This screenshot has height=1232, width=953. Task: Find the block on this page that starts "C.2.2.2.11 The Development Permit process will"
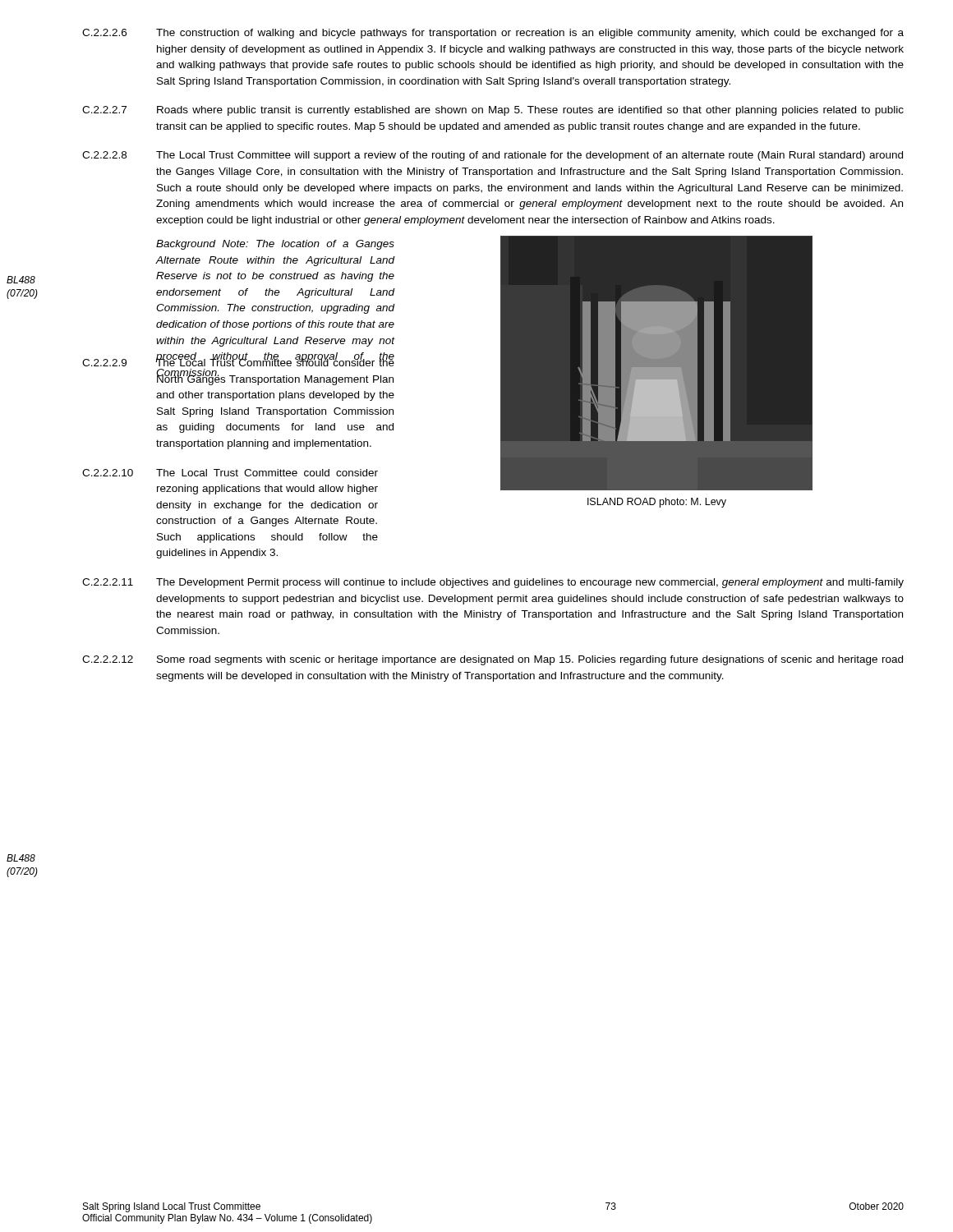[493, 606]
